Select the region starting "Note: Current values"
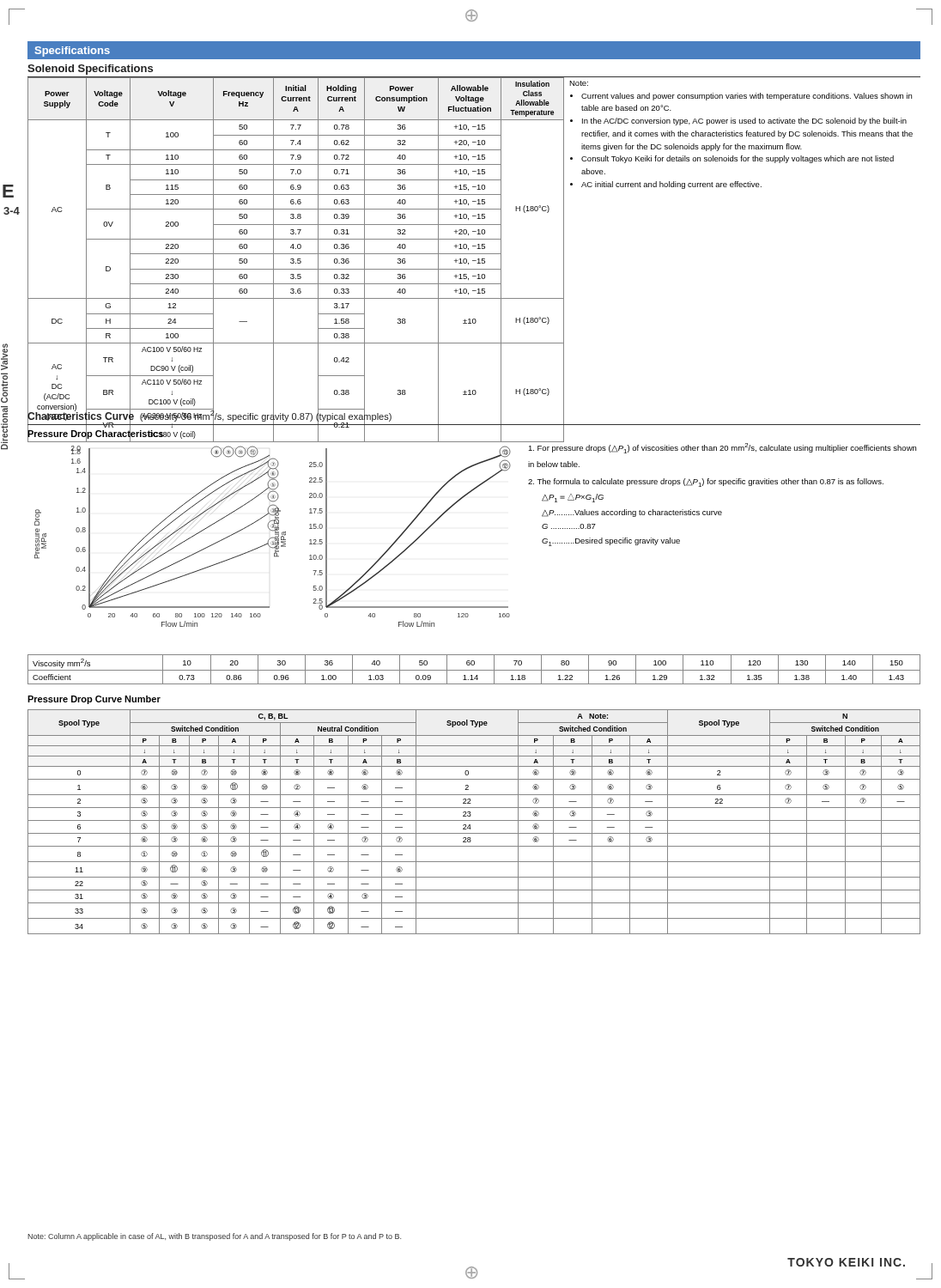Screen dimensions: 1288x941 [x=743, y=134]
